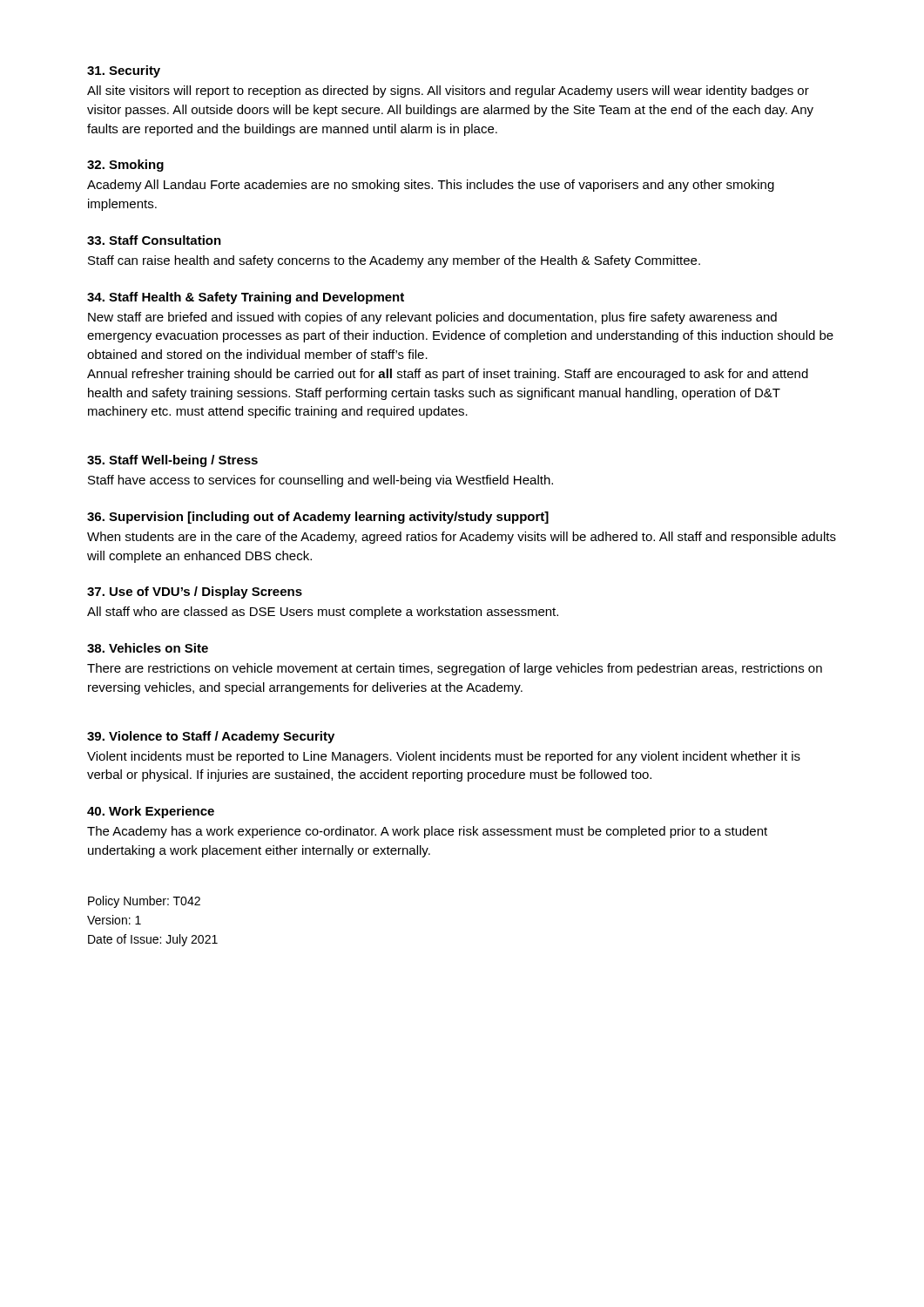Locate the region starting "35. Staff Well-being"

coord(173,460)
